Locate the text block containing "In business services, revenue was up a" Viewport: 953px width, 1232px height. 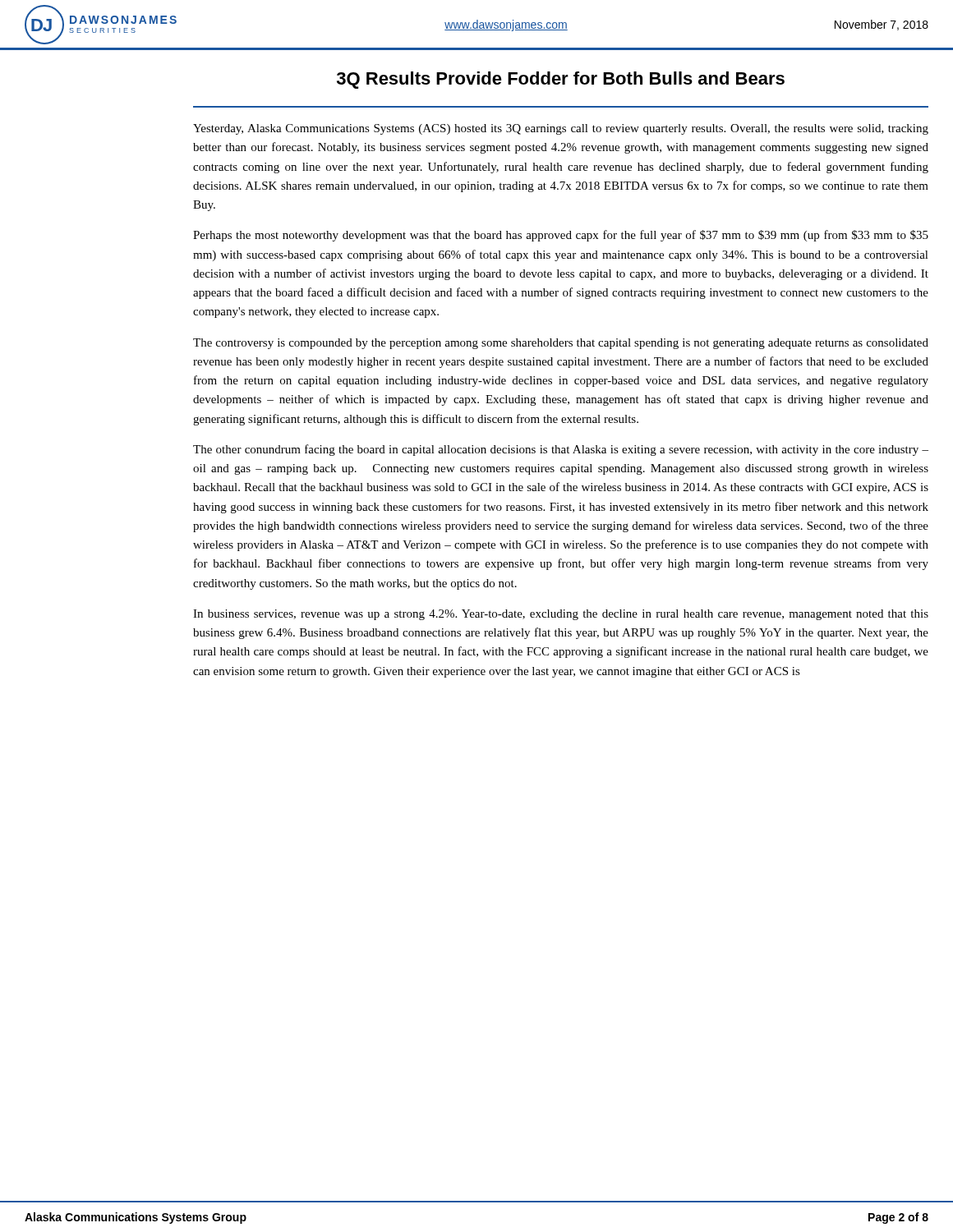(561, 642)
